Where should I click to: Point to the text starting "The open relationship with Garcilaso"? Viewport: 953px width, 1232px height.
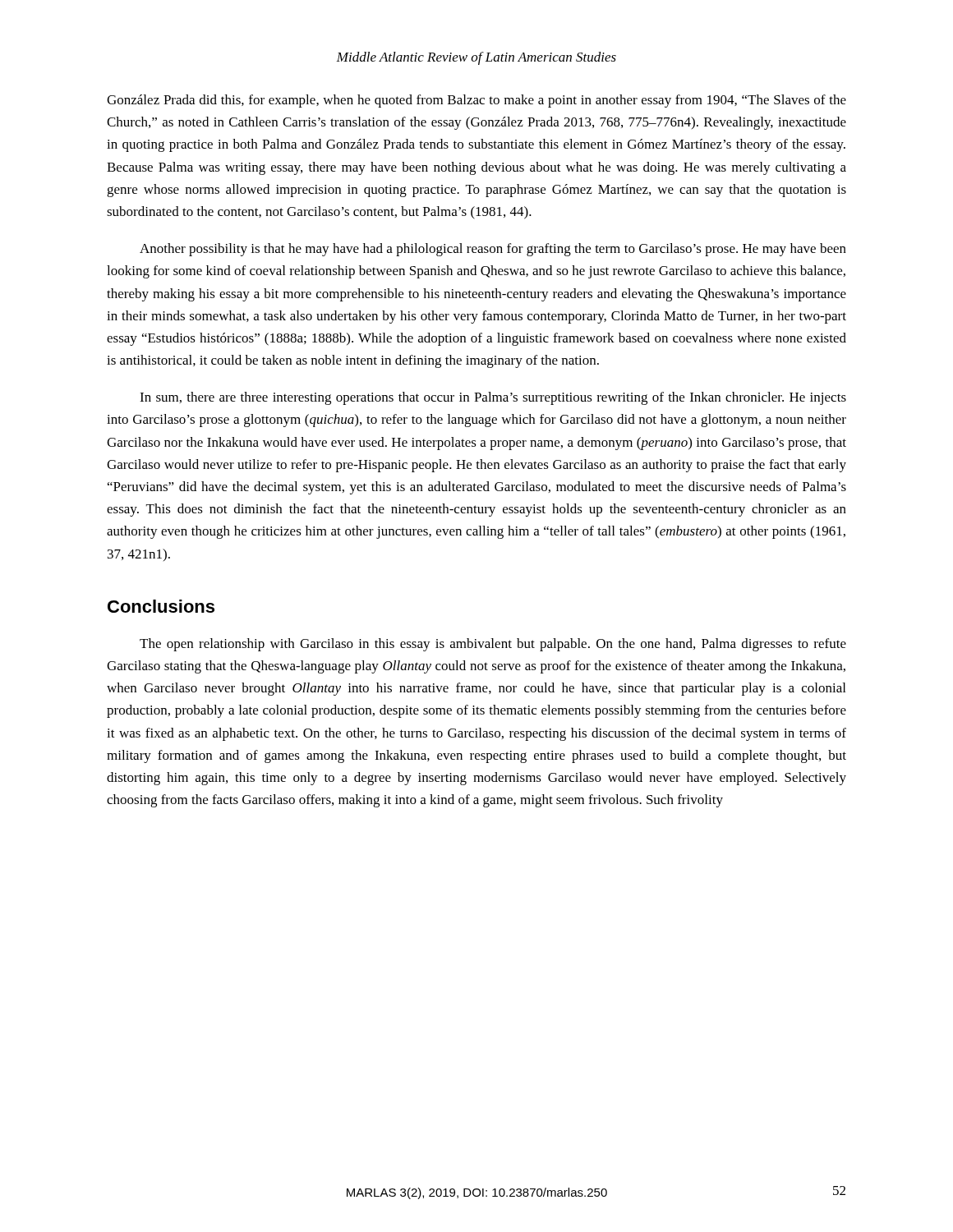point(476,722)
